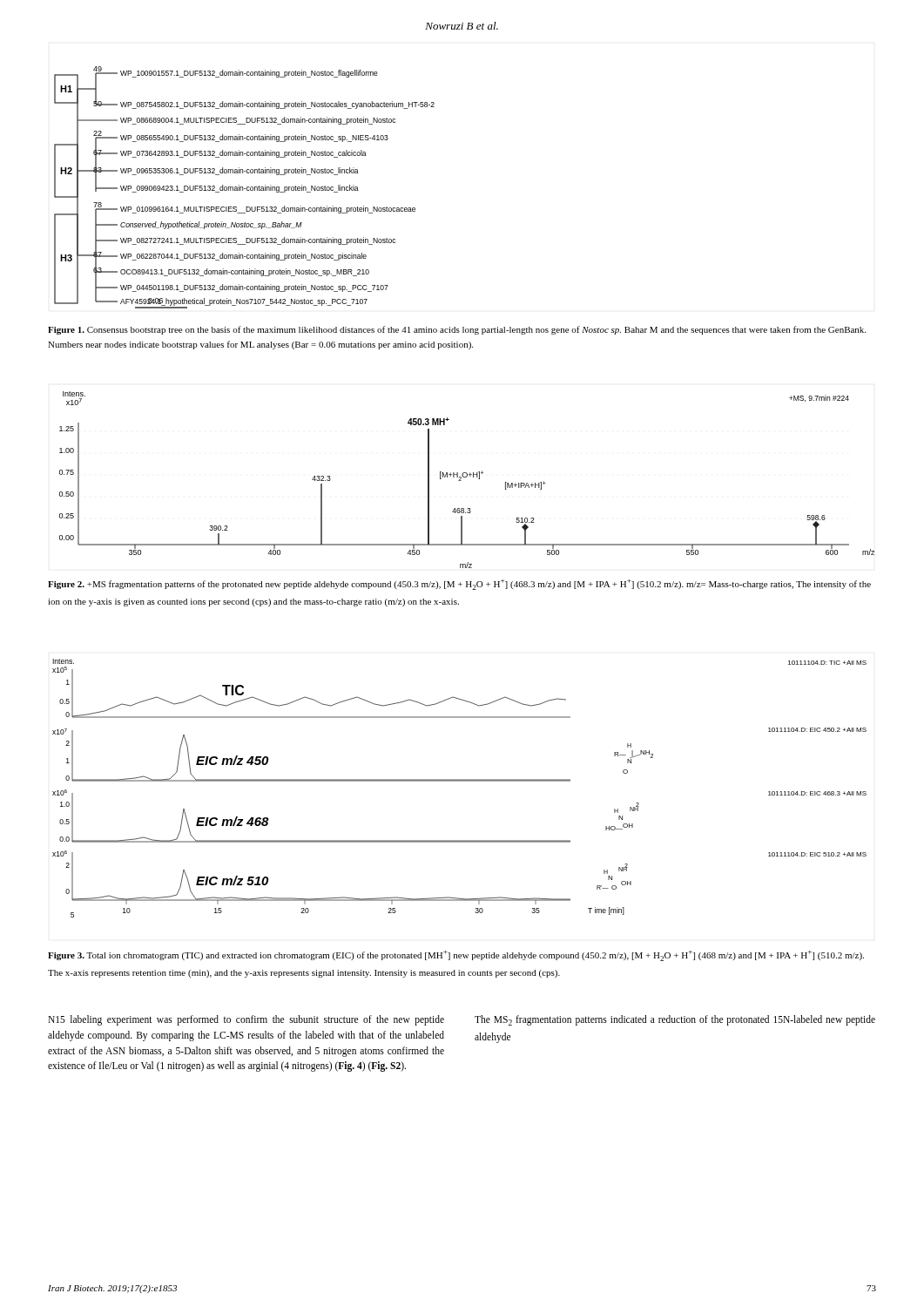Viewport: 924px width, 1307px height.
Task: Click the caption that begins "Figure 2. +MS fragmentation"
Action: [459, 591]
